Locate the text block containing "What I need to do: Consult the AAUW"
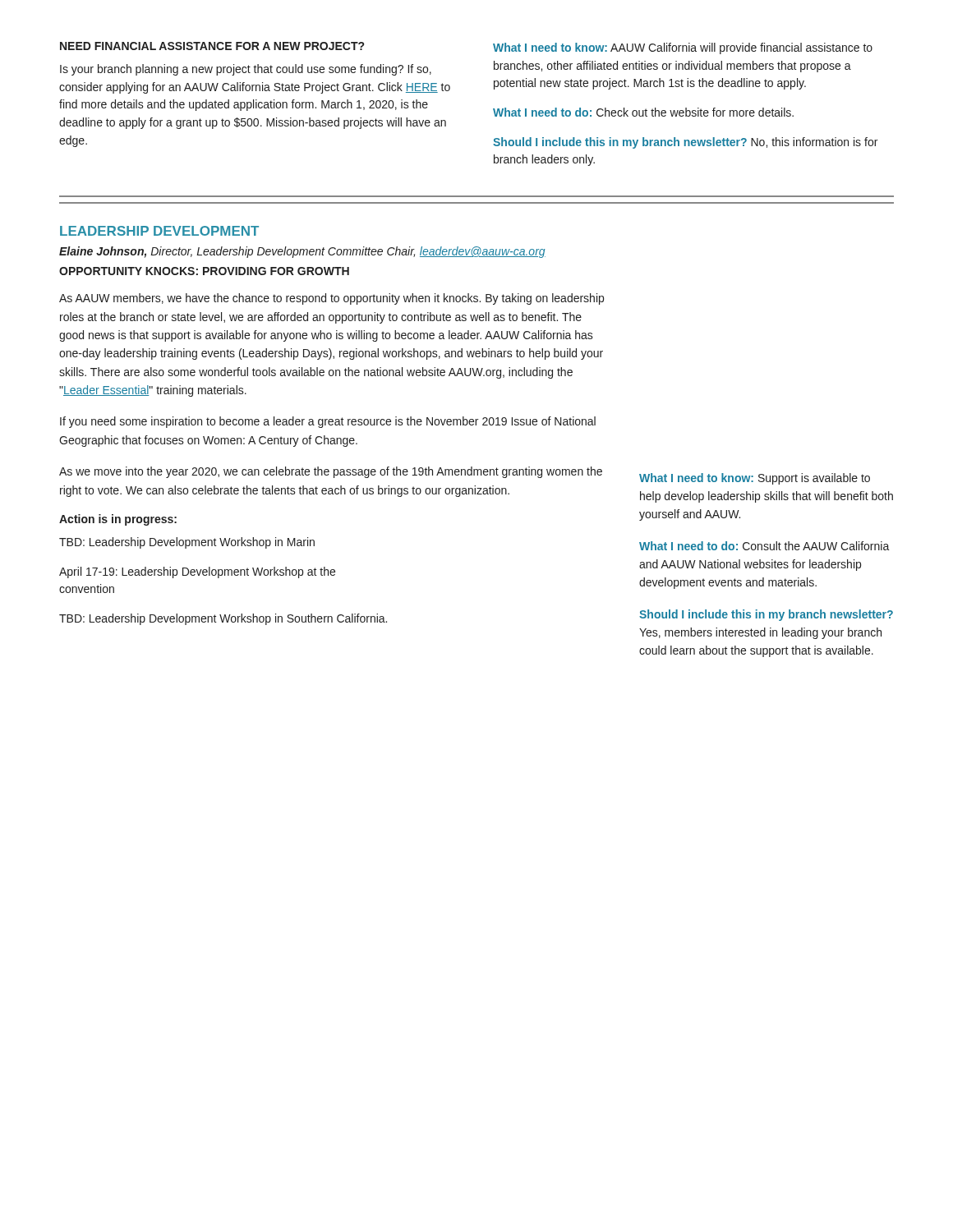Screen dimensions: 1232x953 click(764, 564)
